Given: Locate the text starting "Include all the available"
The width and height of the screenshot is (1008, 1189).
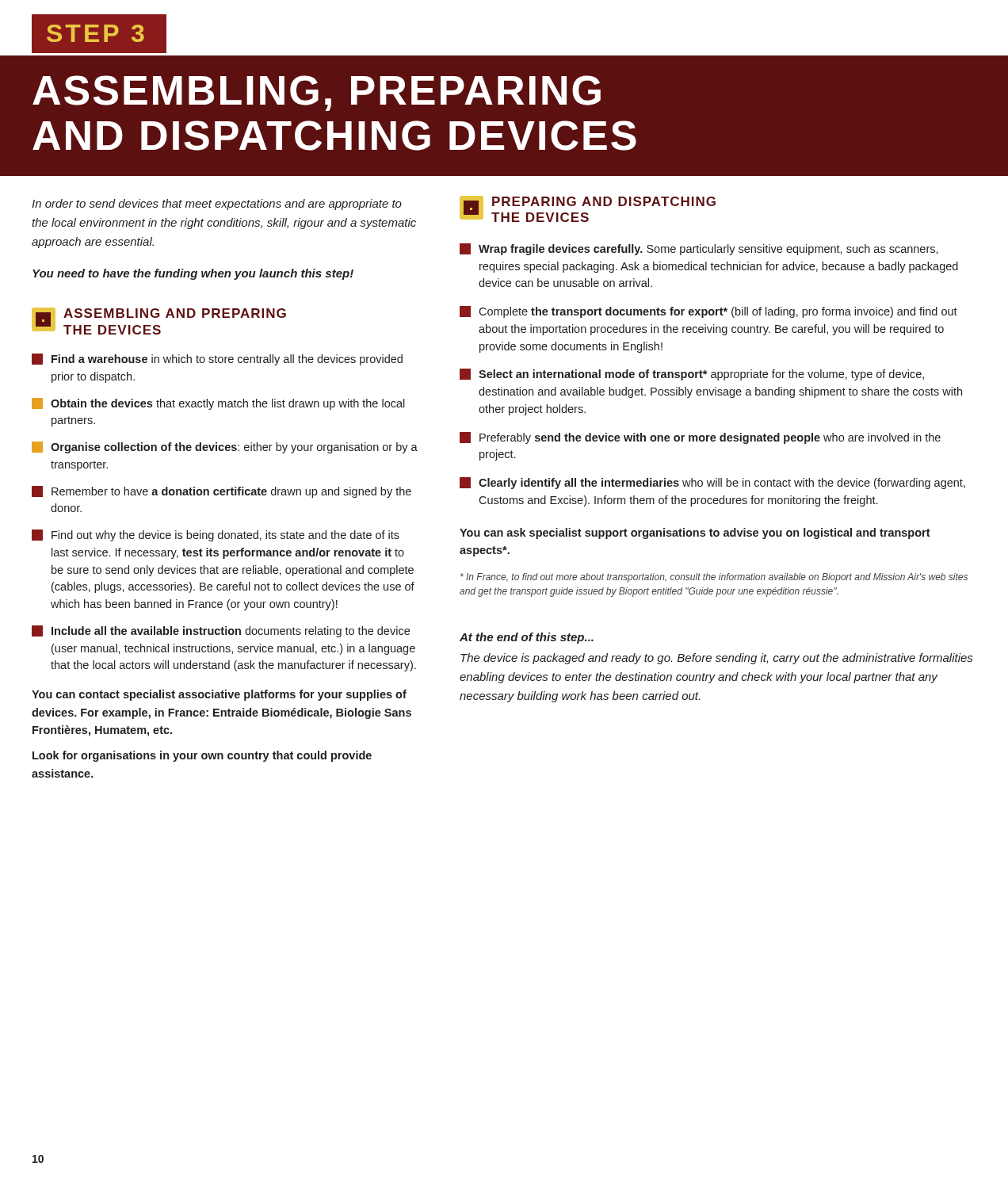Looking at the screenshot, I should point(226,649).
